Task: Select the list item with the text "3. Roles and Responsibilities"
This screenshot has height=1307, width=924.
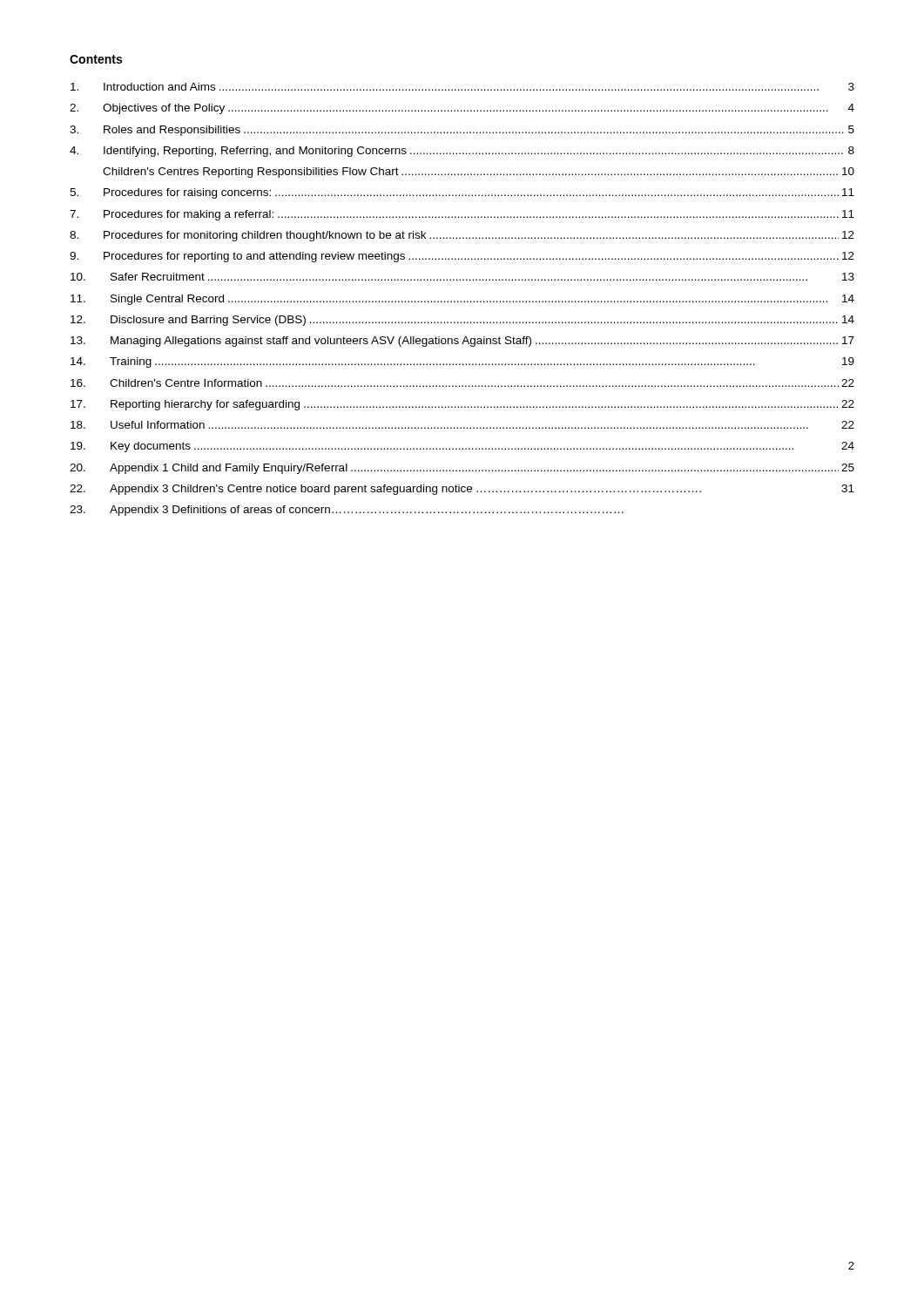Action: pyautogui.click(x=462, y=129)
